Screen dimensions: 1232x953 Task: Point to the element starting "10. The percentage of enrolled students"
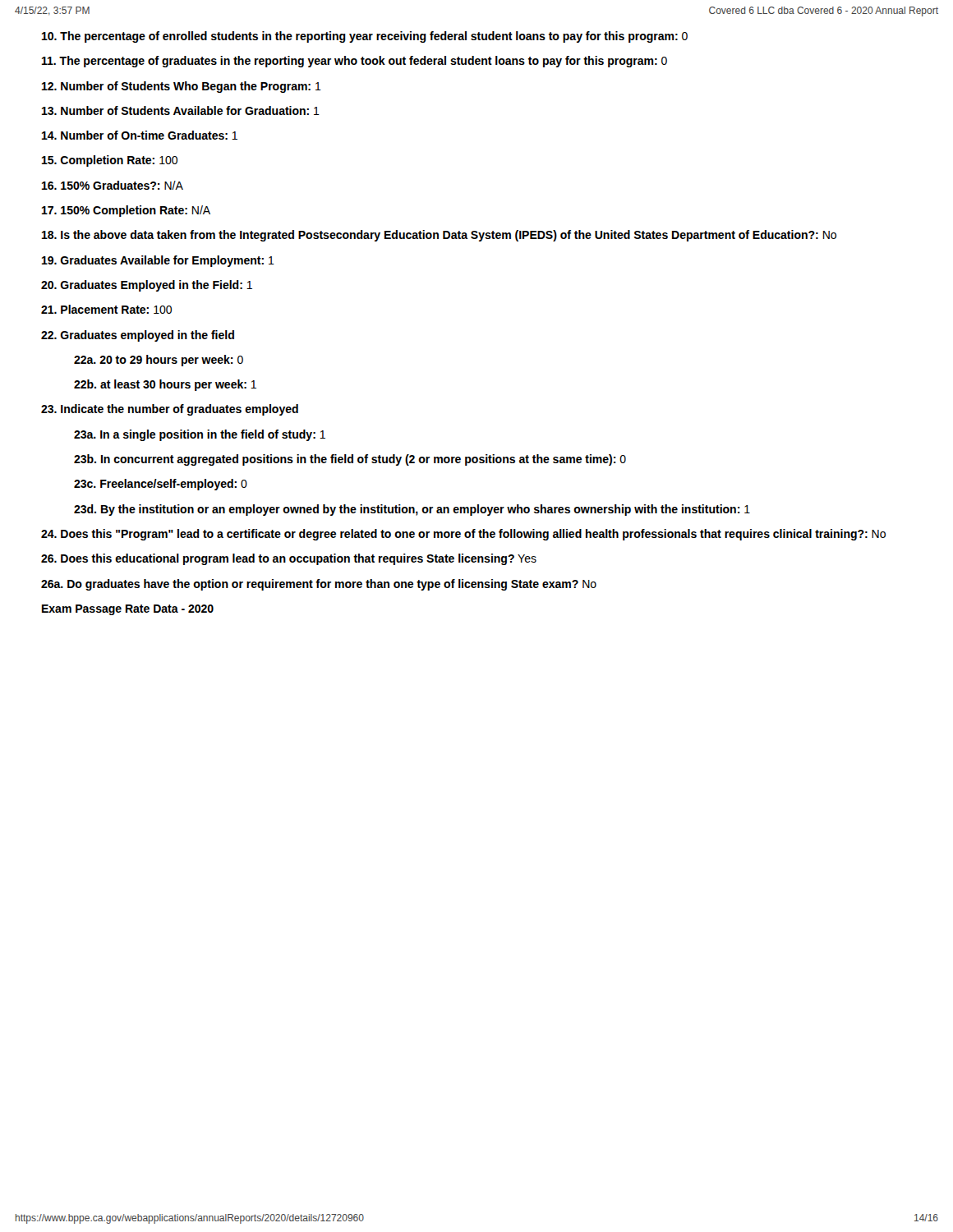tap(364, 36)
